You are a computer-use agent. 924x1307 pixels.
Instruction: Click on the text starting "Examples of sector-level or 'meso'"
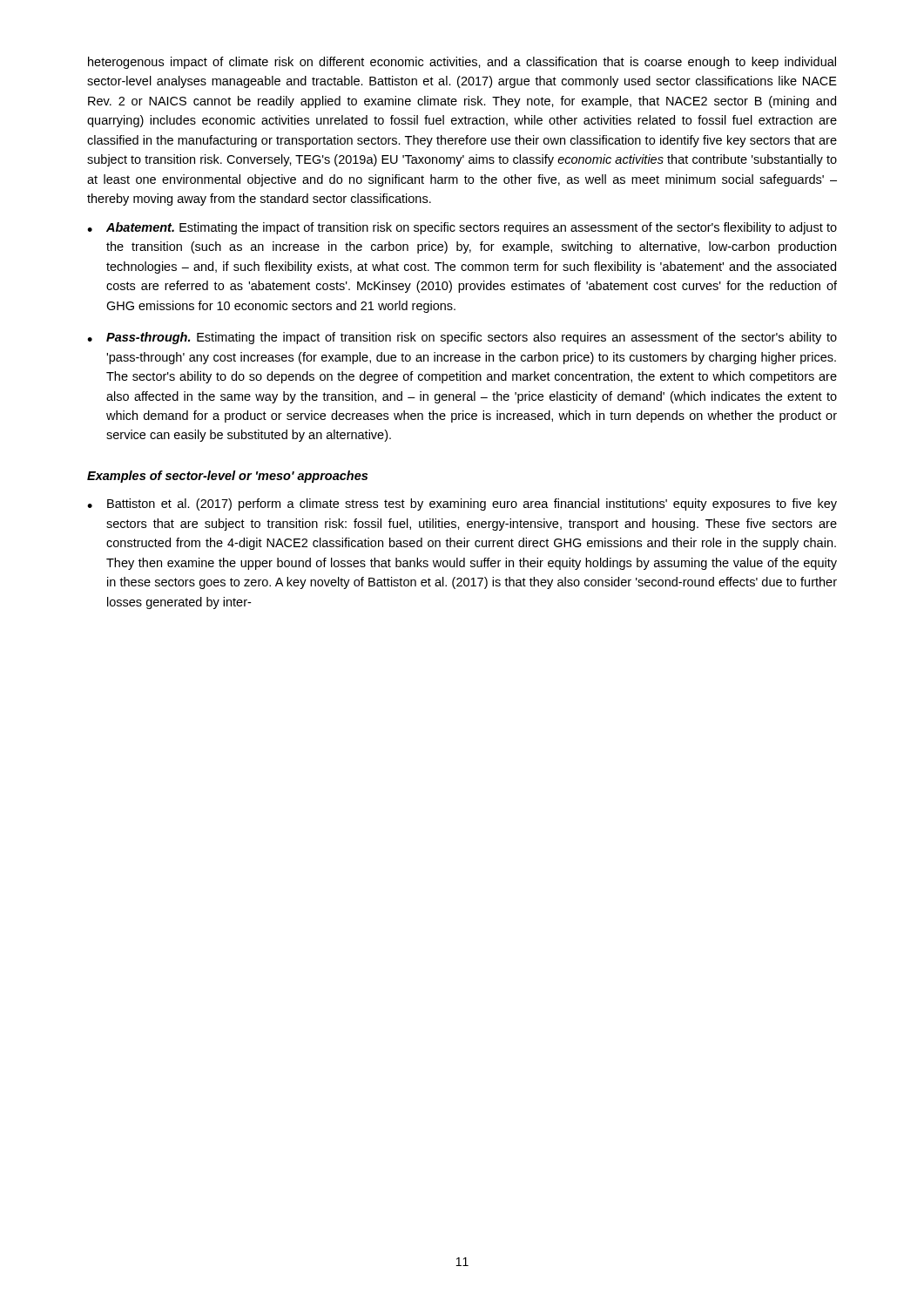point(228,476)
